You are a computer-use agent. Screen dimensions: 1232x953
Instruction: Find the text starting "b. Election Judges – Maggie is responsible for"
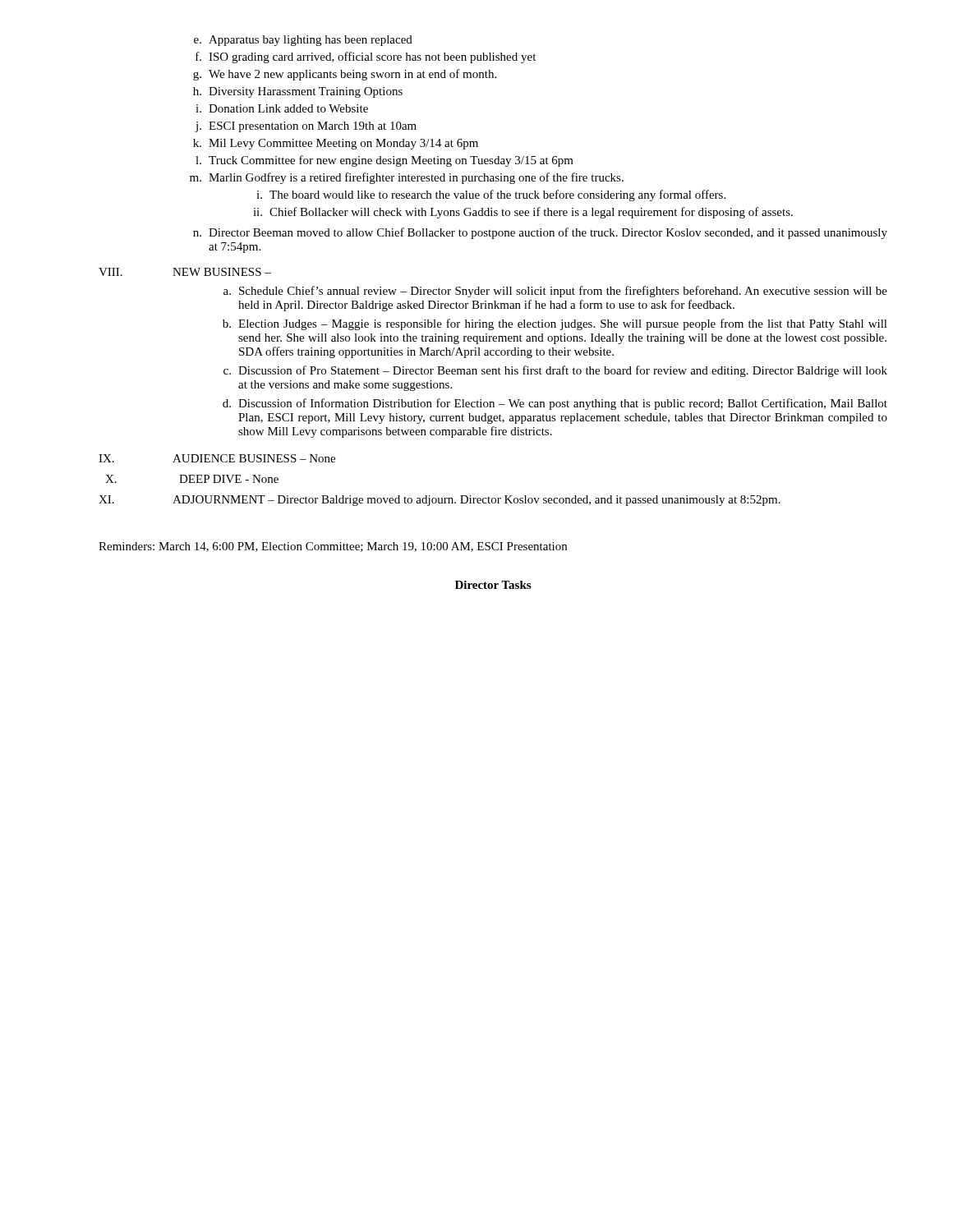[x=545, y=338]
